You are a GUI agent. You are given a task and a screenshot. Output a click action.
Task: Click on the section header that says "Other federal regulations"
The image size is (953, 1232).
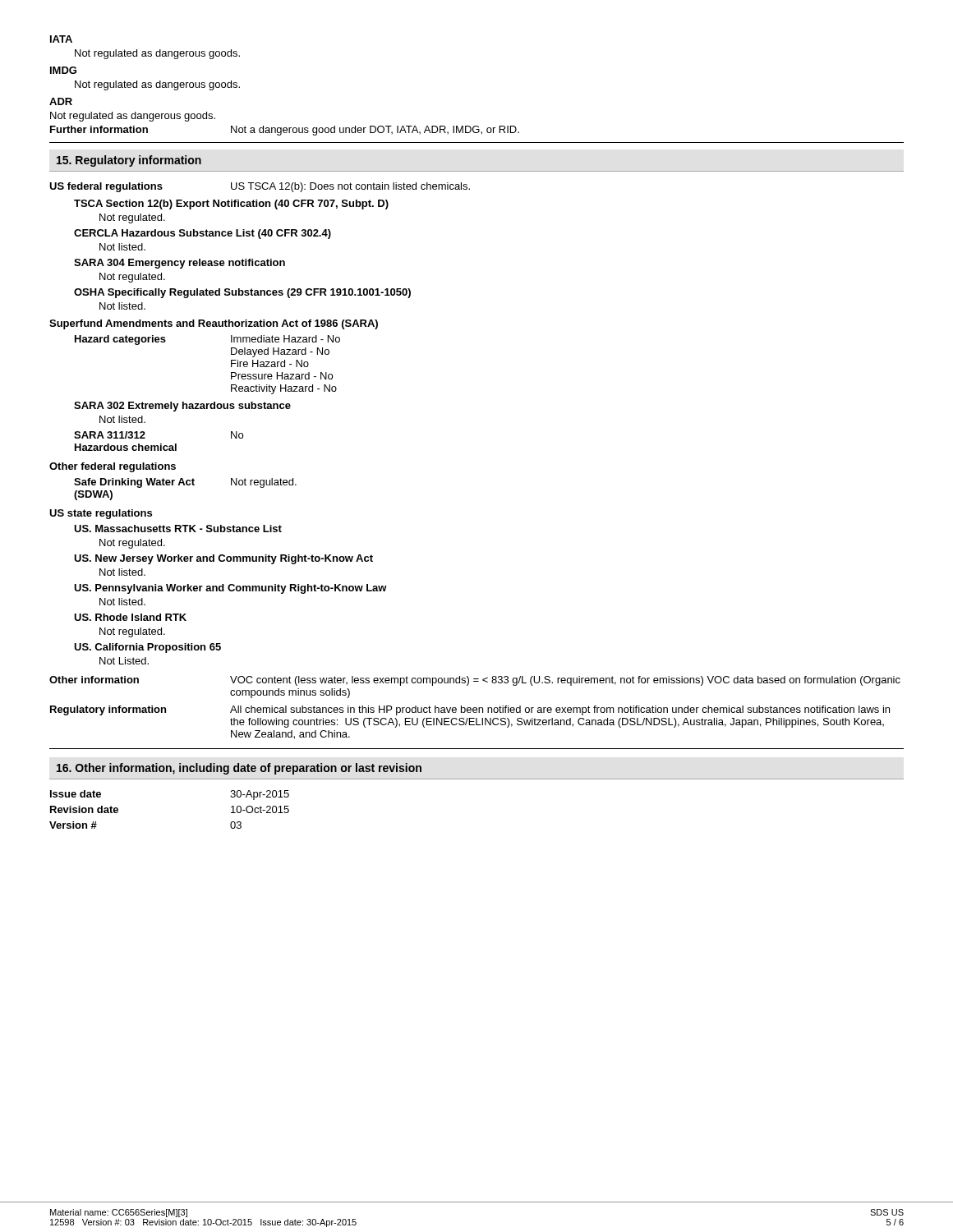[x=113, y=466]
